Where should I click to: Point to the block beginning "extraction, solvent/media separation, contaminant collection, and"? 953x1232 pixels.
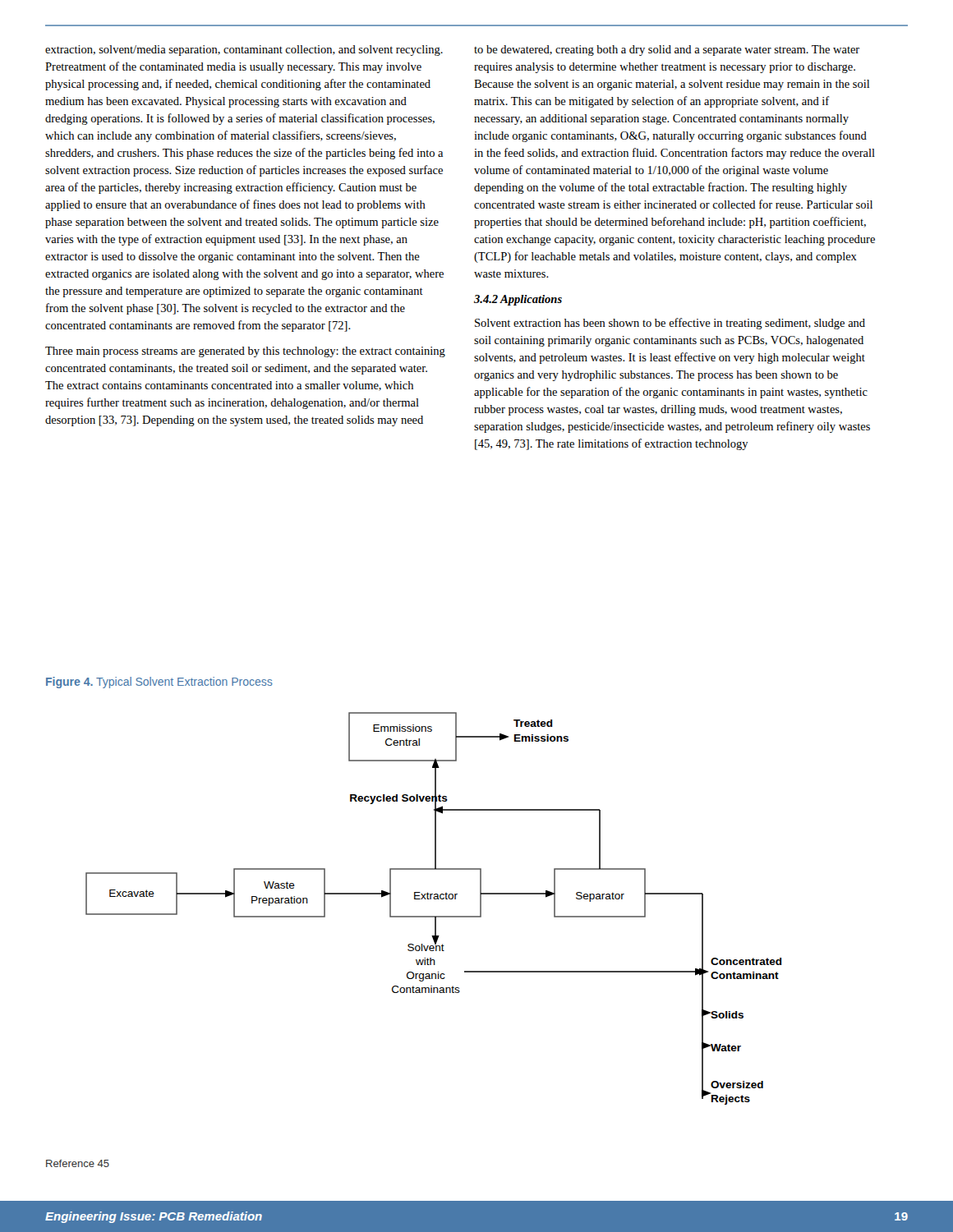pos(246,235)
